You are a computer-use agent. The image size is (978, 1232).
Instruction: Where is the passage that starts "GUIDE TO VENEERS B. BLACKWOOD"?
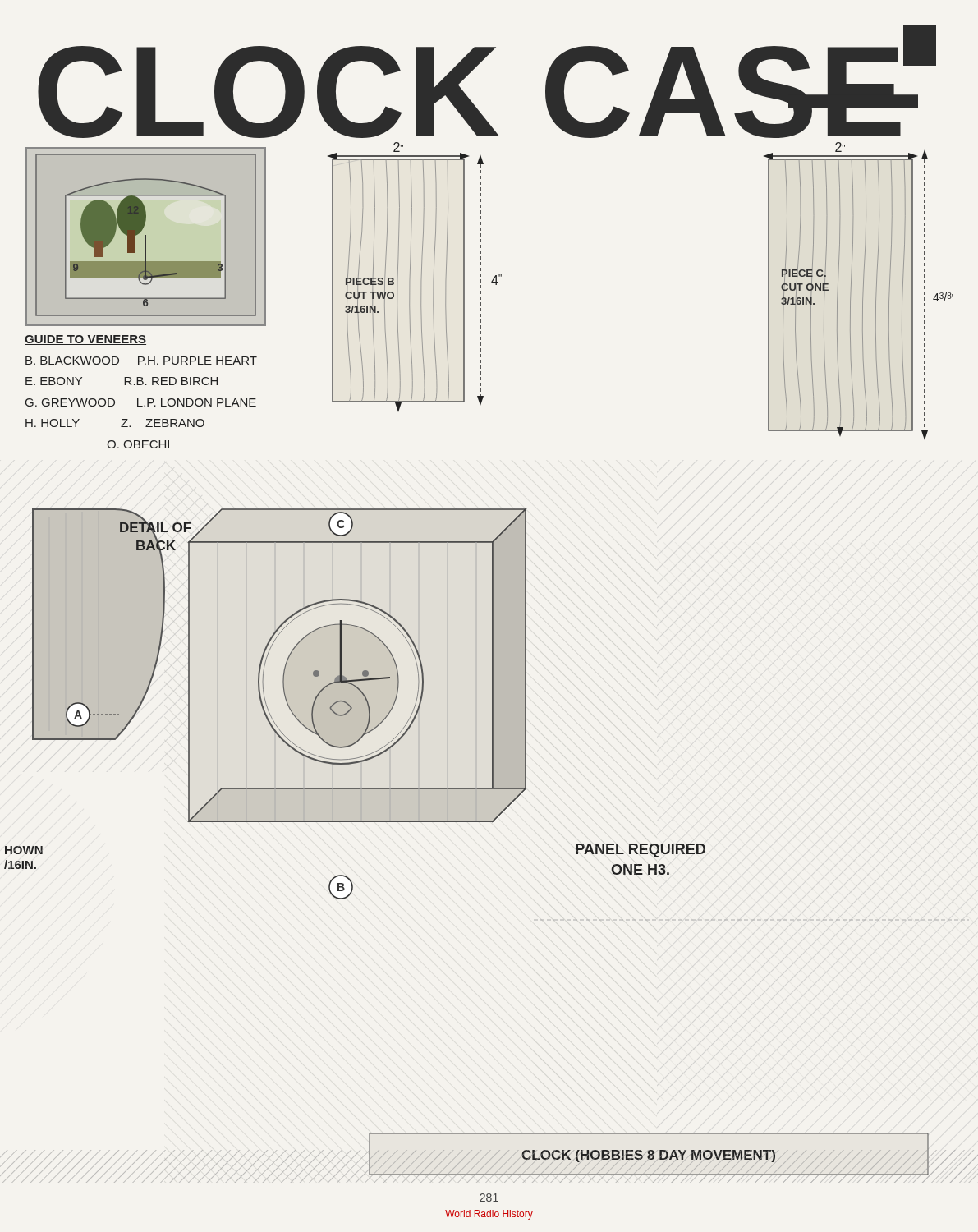coord(141,391)
